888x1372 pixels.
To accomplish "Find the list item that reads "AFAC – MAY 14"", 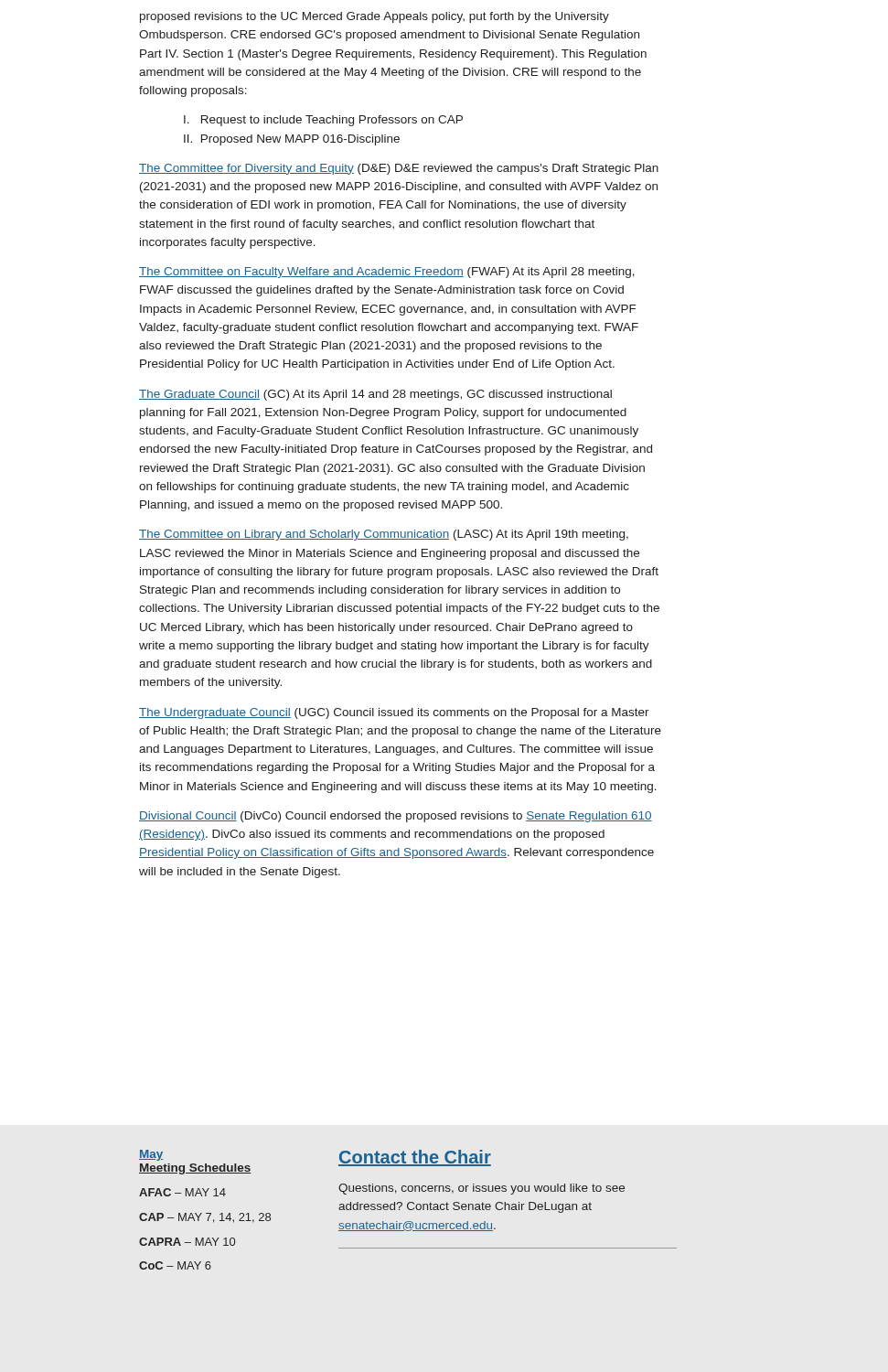I will coord(224,1193).
